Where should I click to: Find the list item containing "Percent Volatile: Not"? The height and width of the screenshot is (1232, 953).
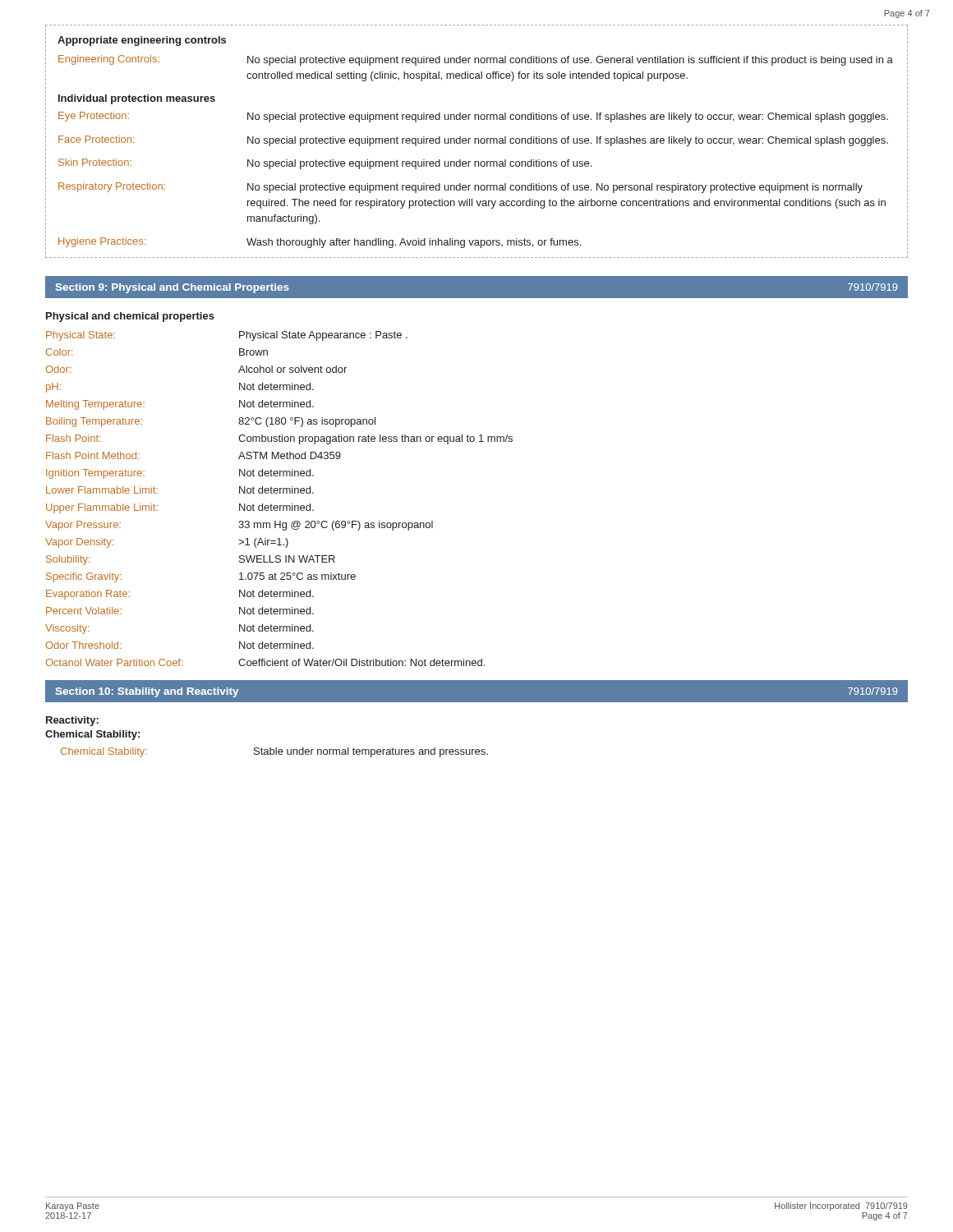click(78, 611)
